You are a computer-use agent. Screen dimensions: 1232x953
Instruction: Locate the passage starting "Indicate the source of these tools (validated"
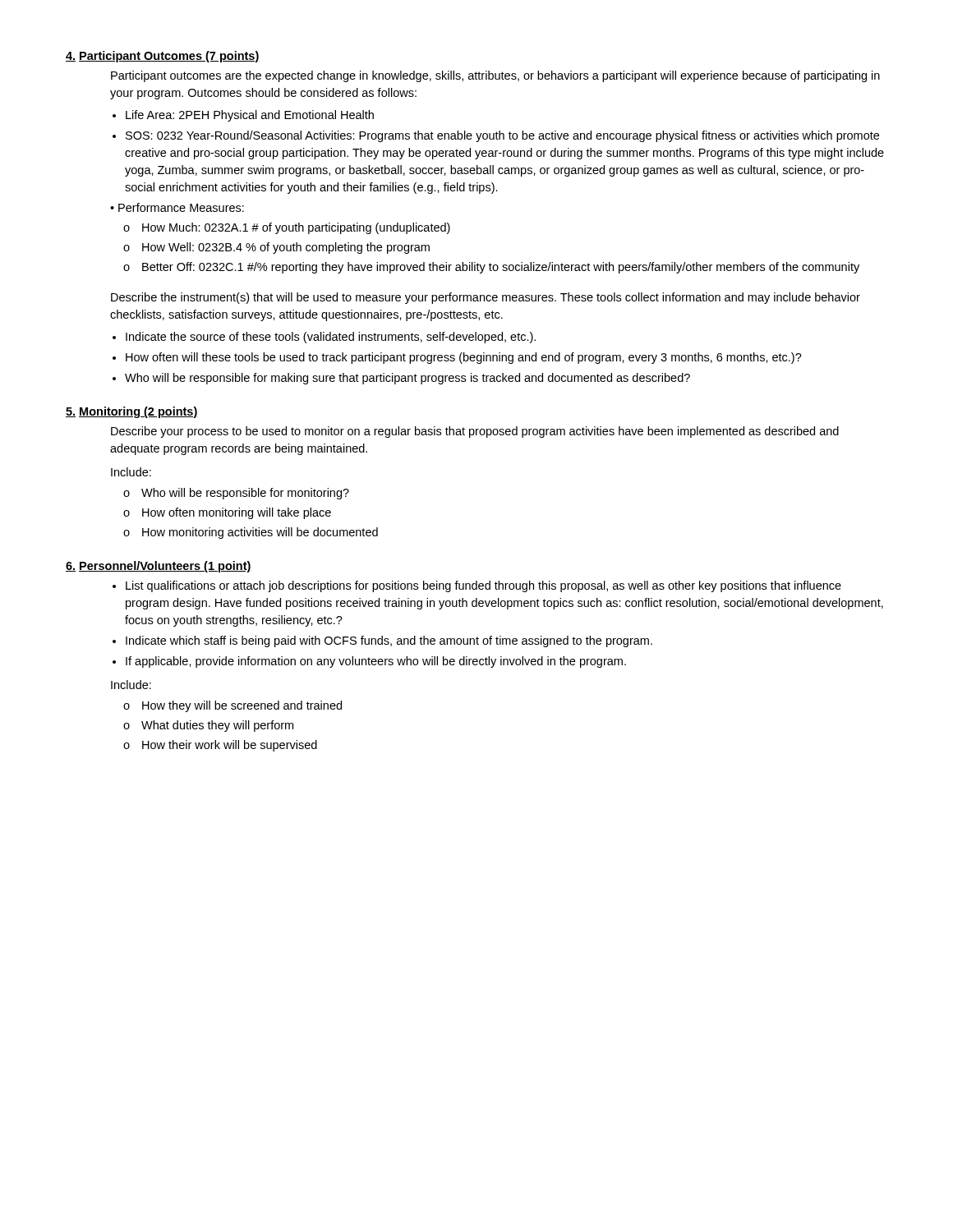[331, 337]
